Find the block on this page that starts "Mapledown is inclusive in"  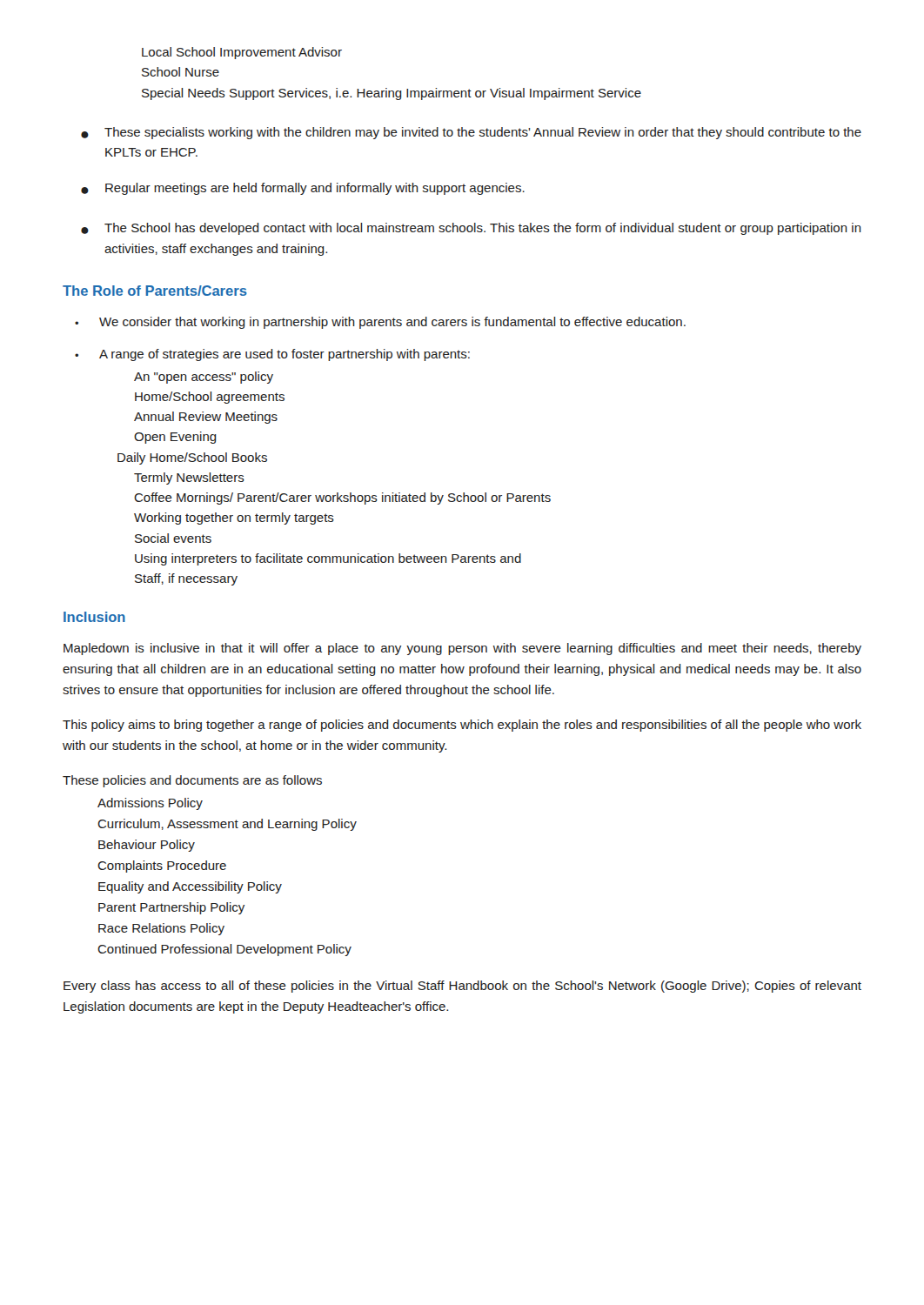click(x=462, y=669)
